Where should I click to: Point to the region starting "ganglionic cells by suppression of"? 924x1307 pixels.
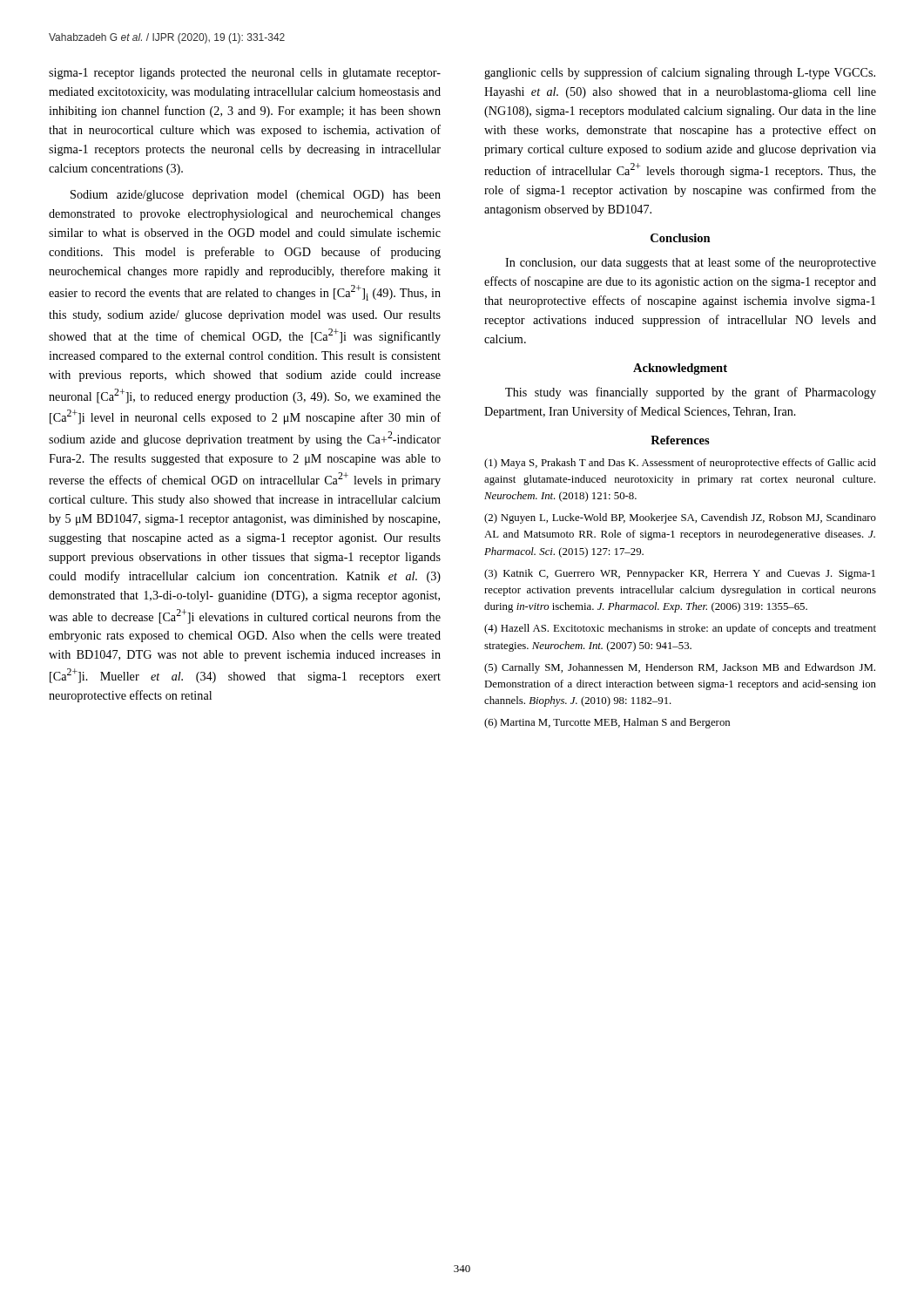click(680, 141)
